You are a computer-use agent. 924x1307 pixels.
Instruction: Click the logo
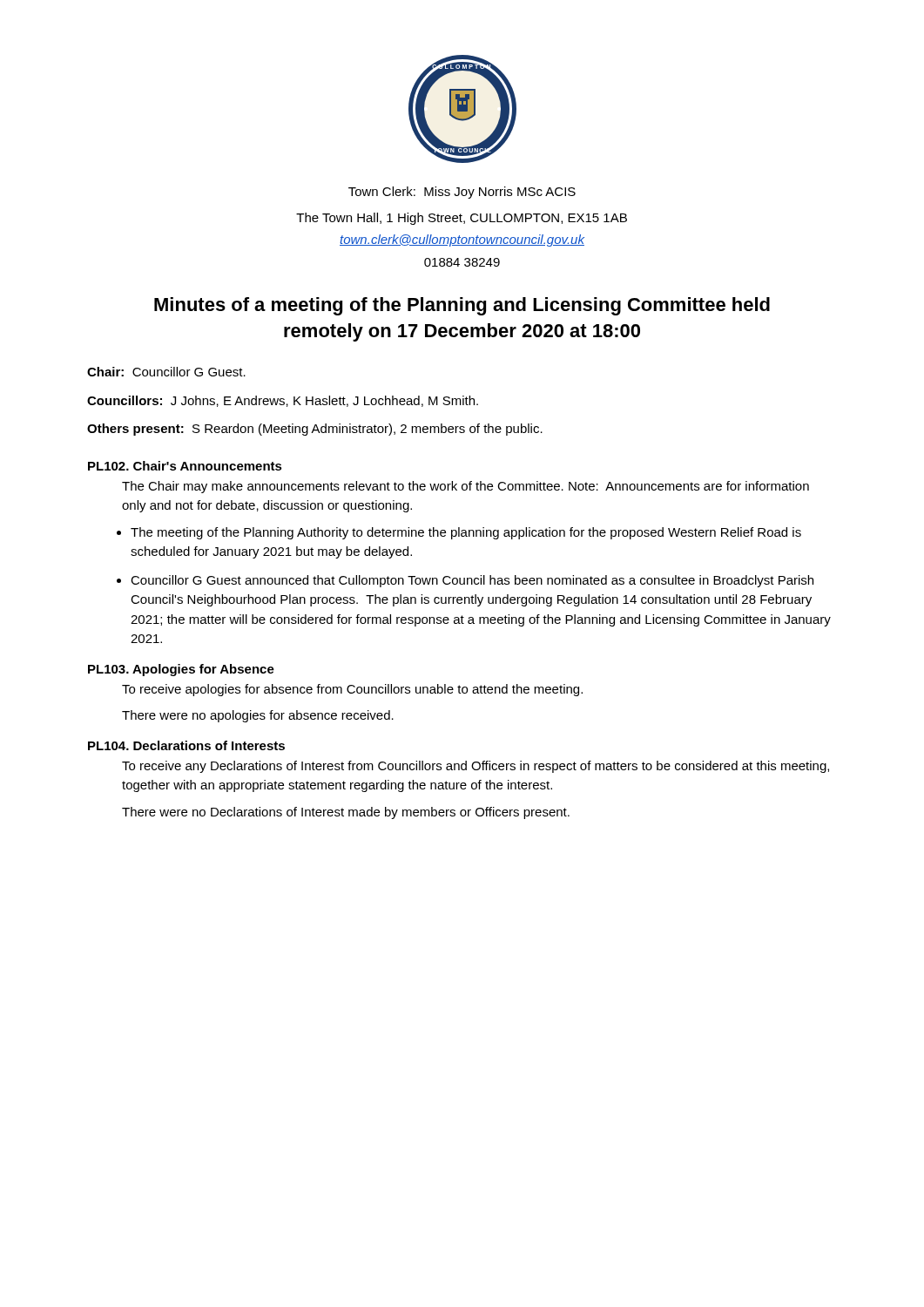pyautogui.click(x=462, y=110)
